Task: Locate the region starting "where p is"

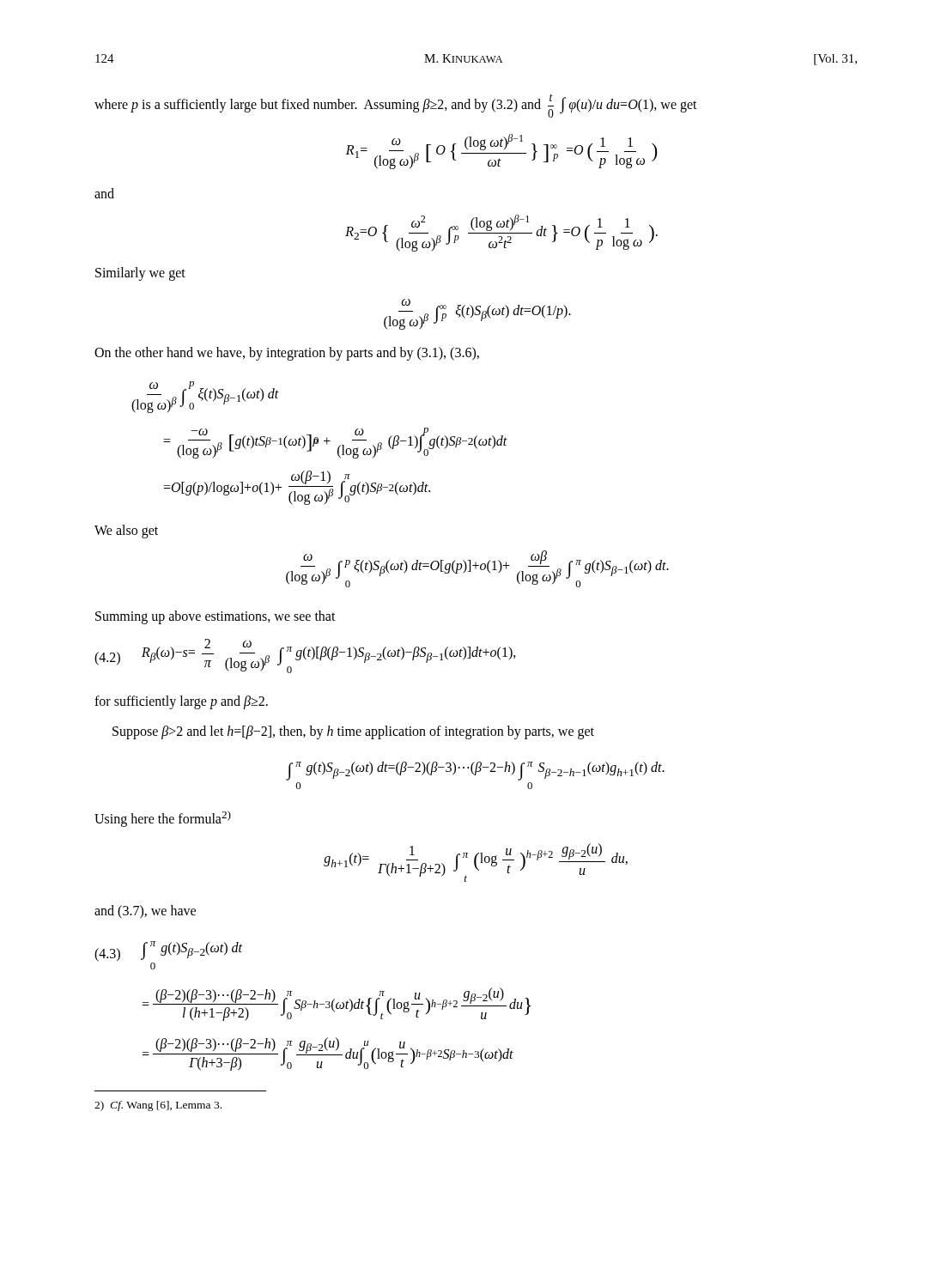Action: coord(396,106)
